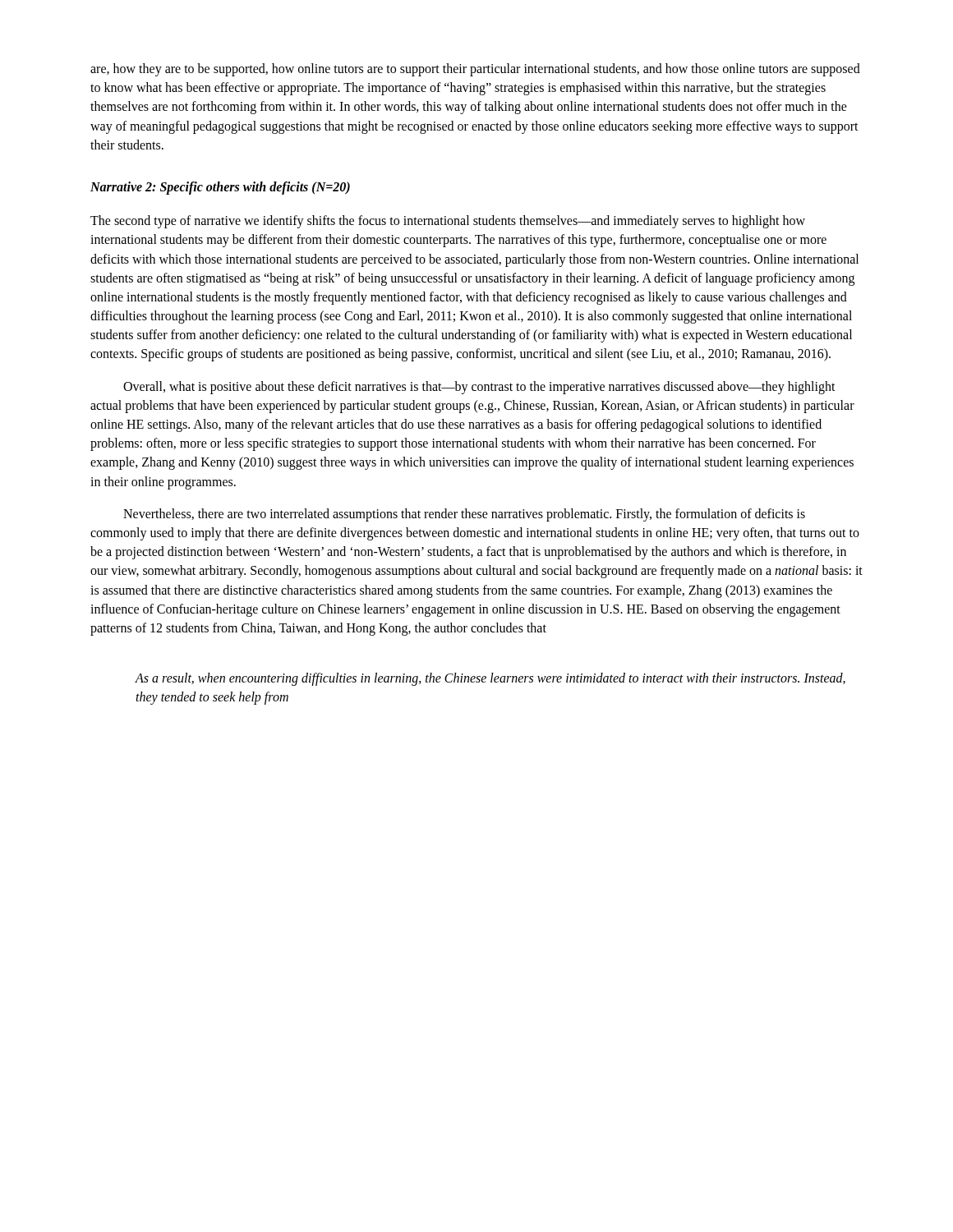The image size is (953, 1232).
Task: Click on the element starting "Narrative 2: Specific others with deficits (N=20)"
Action: (220, 187)
